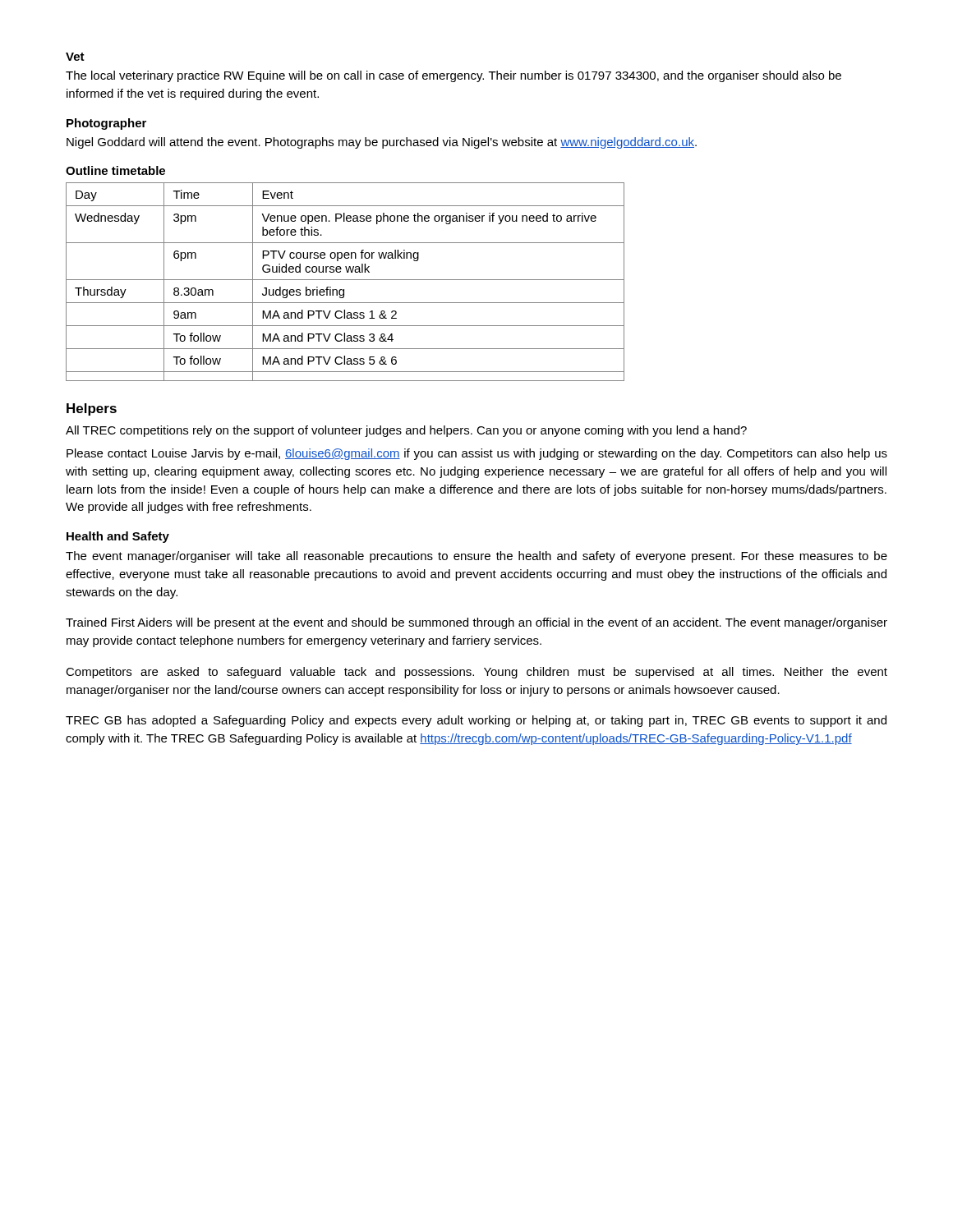The height and width of the screenshot is (1232, 953).
Task: Locate the element starting "The local veterinary practice RW Equine"
Action: pos(454,84)
